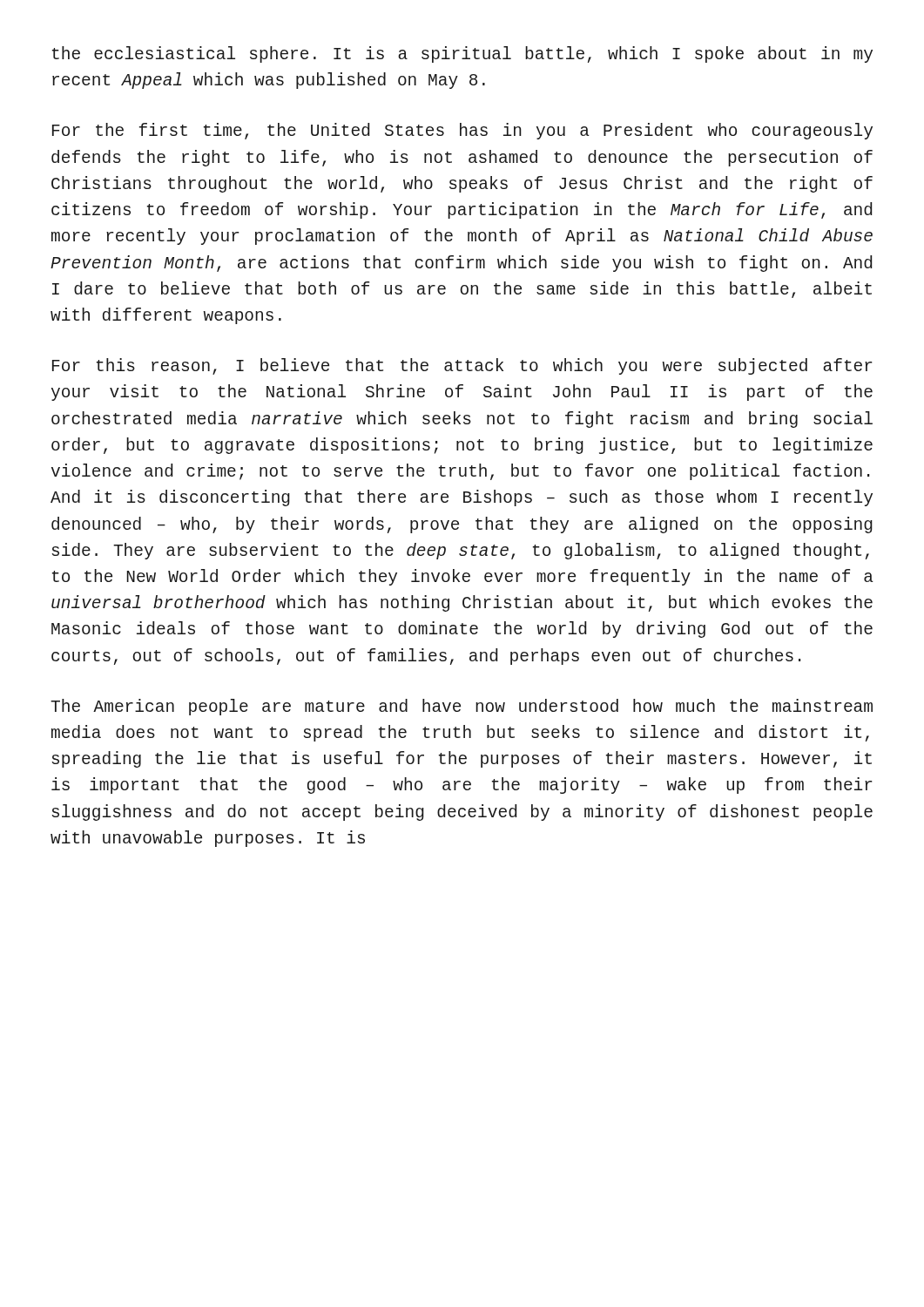
Task: Click on the text block that reads "the ecclesiastical sphere. It is a spiritual battle,"
Action: (462, 68)
